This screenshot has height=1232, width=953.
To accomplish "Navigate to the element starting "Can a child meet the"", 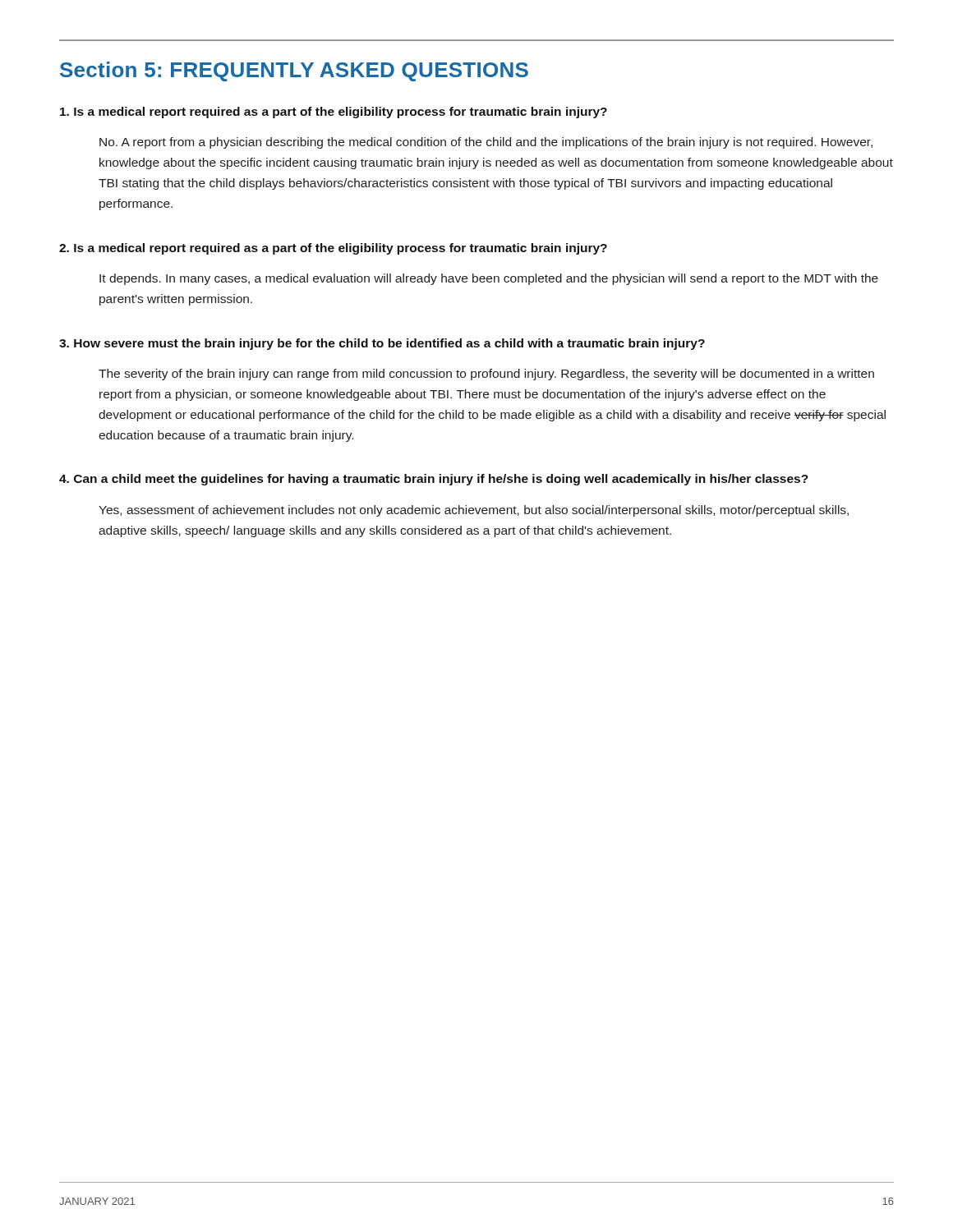I will [x=434, y=479].
